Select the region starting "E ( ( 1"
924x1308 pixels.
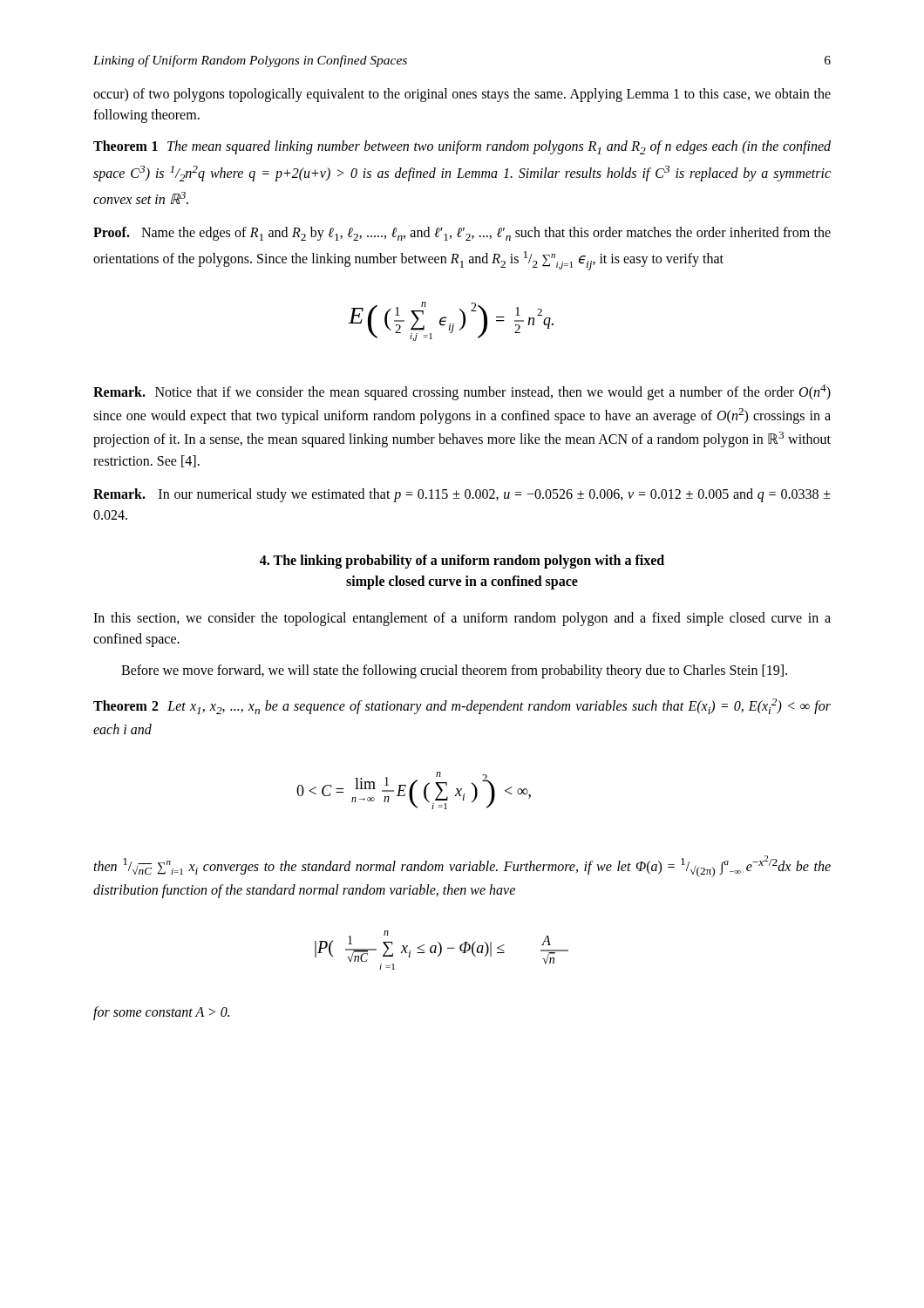click(462, 321)
